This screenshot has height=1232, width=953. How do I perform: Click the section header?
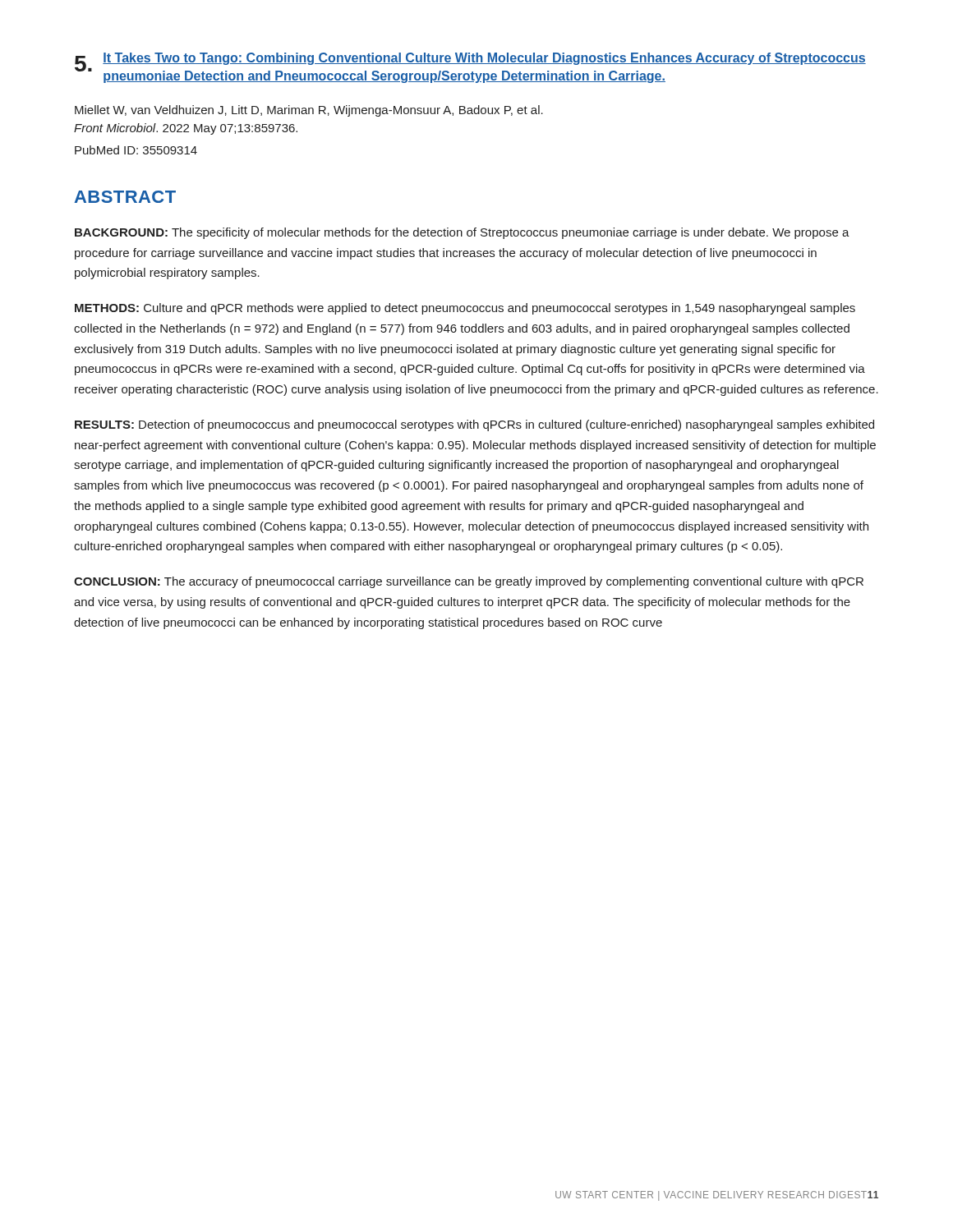point(125,197)
